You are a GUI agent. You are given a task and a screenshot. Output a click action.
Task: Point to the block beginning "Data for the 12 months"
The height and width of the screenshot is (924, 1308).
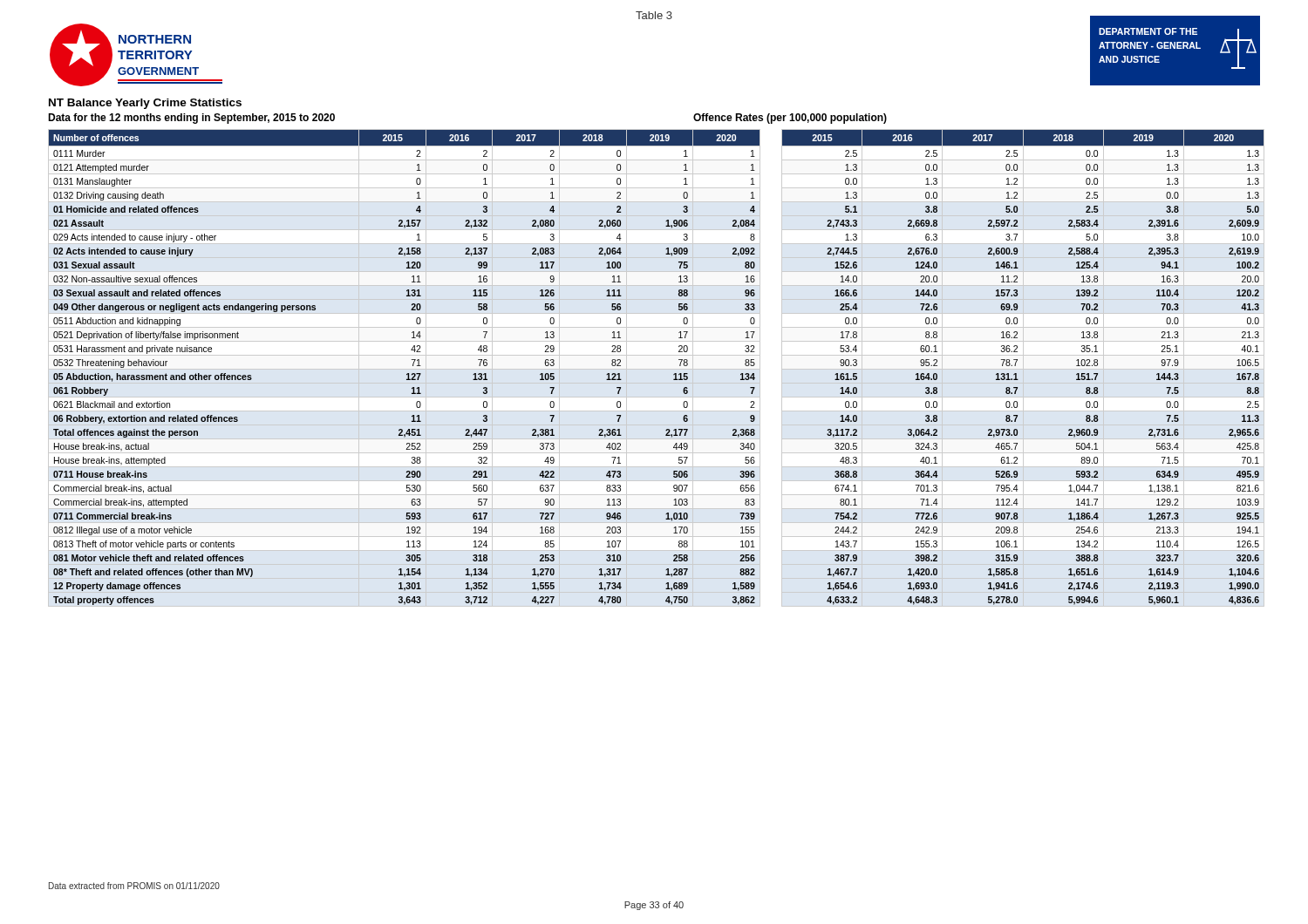(192, 118)
